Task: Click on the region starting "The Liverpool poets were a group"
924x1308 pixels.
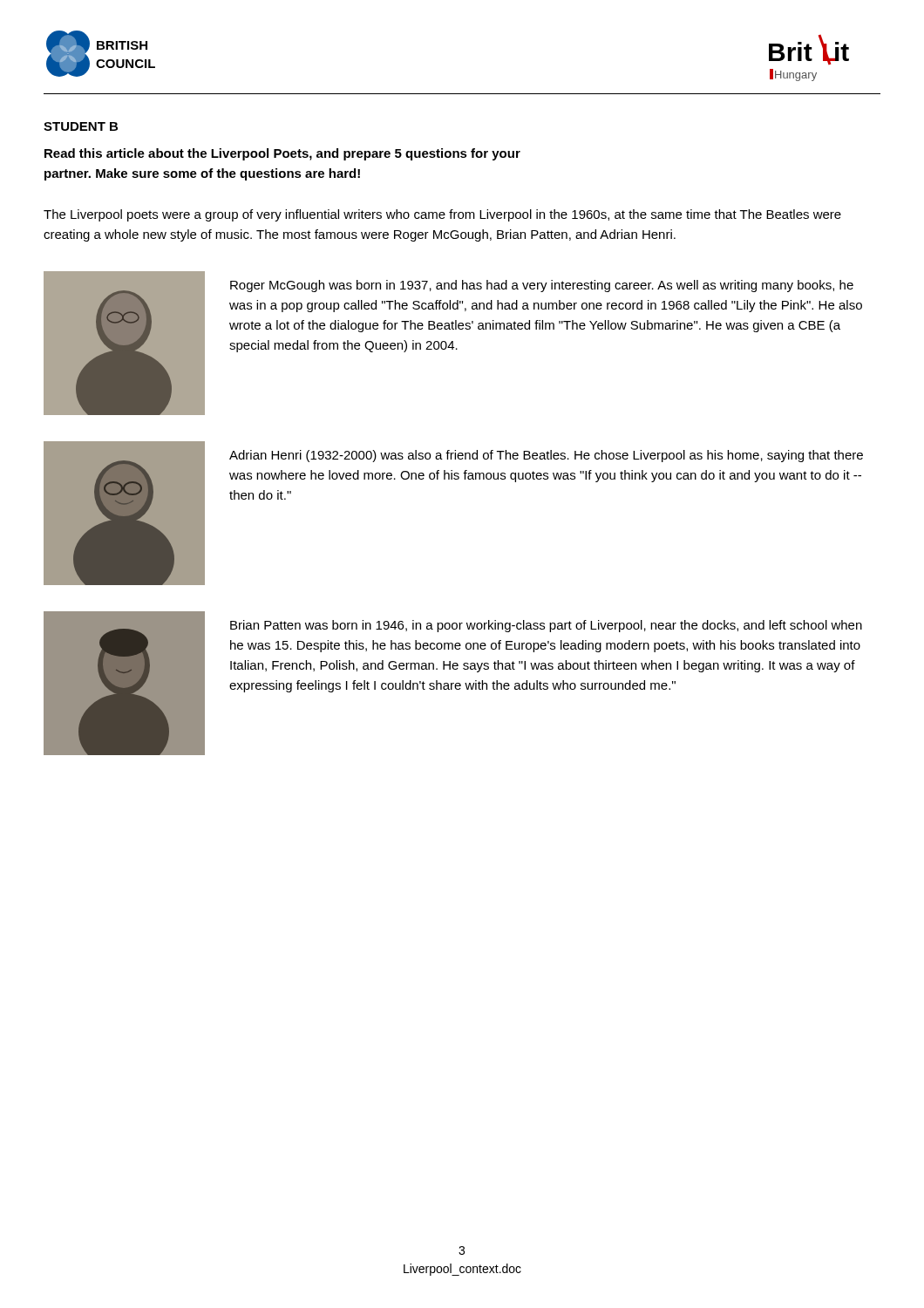Action: click(x=443, y=224)
